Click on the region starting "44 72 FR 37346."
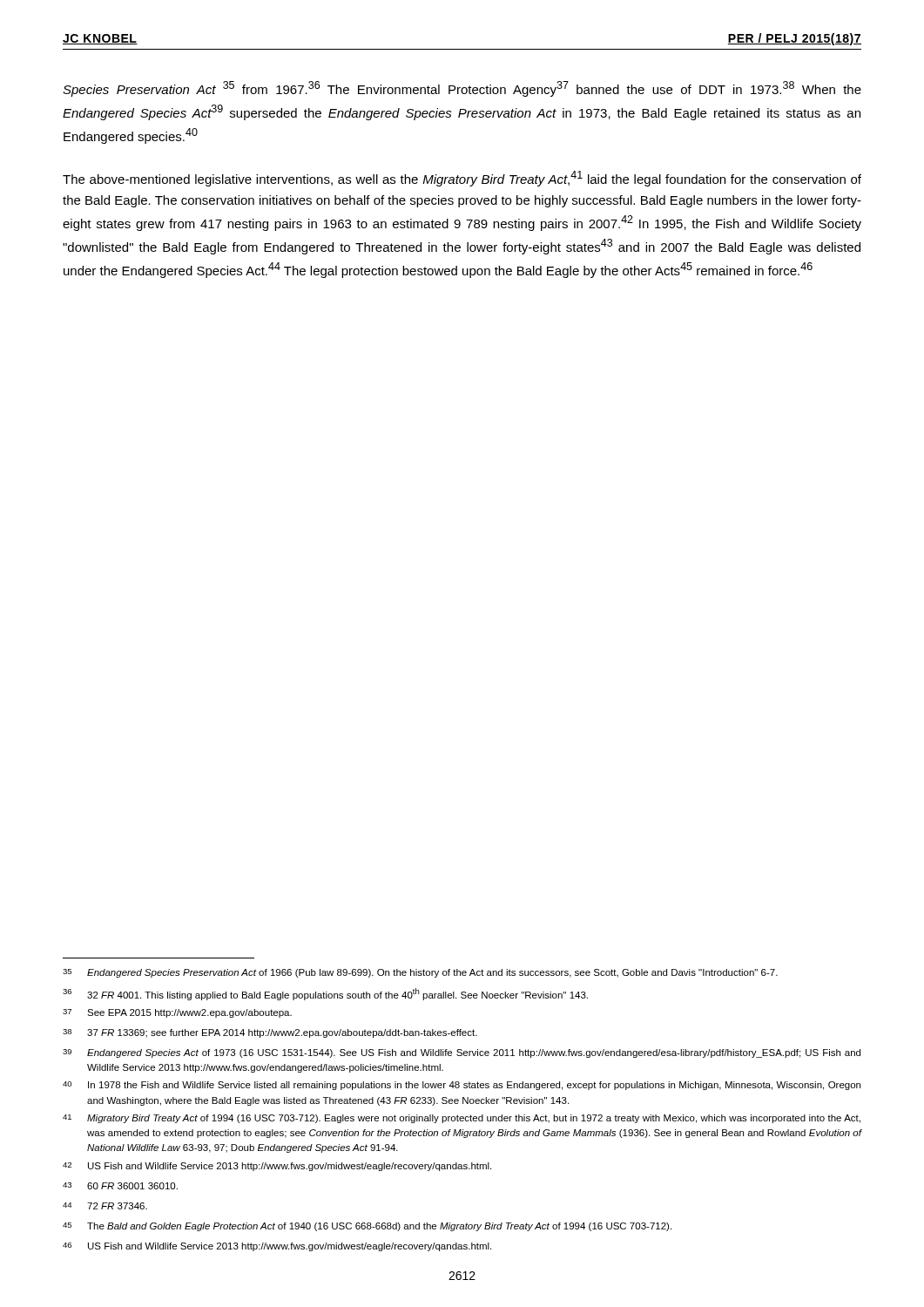The width and height of the screenshot is (924, 1307). pyautogui.click(x=105, y=1206)
